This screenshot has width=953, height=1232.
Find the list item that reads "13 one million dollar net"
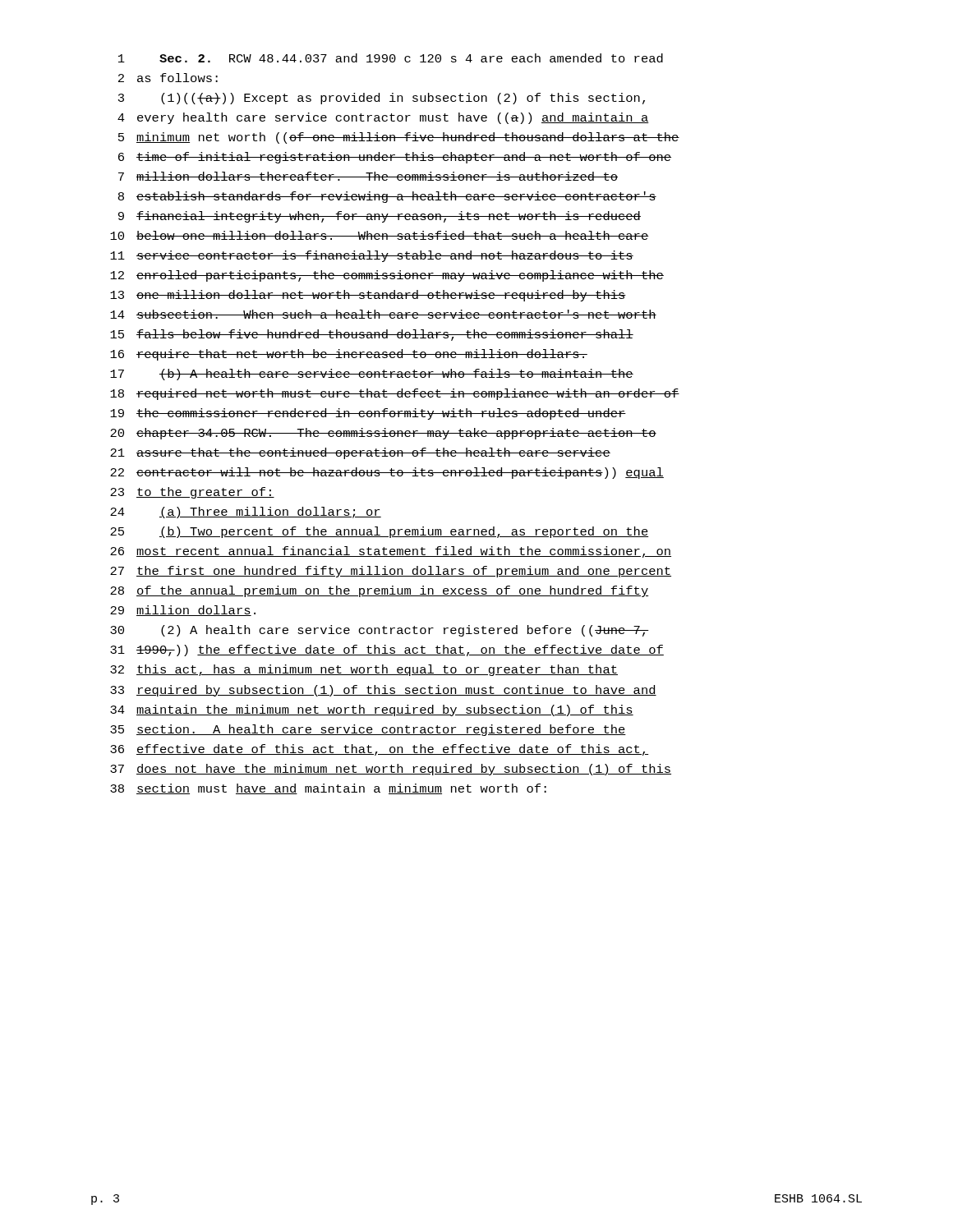[x=476, y=296]
